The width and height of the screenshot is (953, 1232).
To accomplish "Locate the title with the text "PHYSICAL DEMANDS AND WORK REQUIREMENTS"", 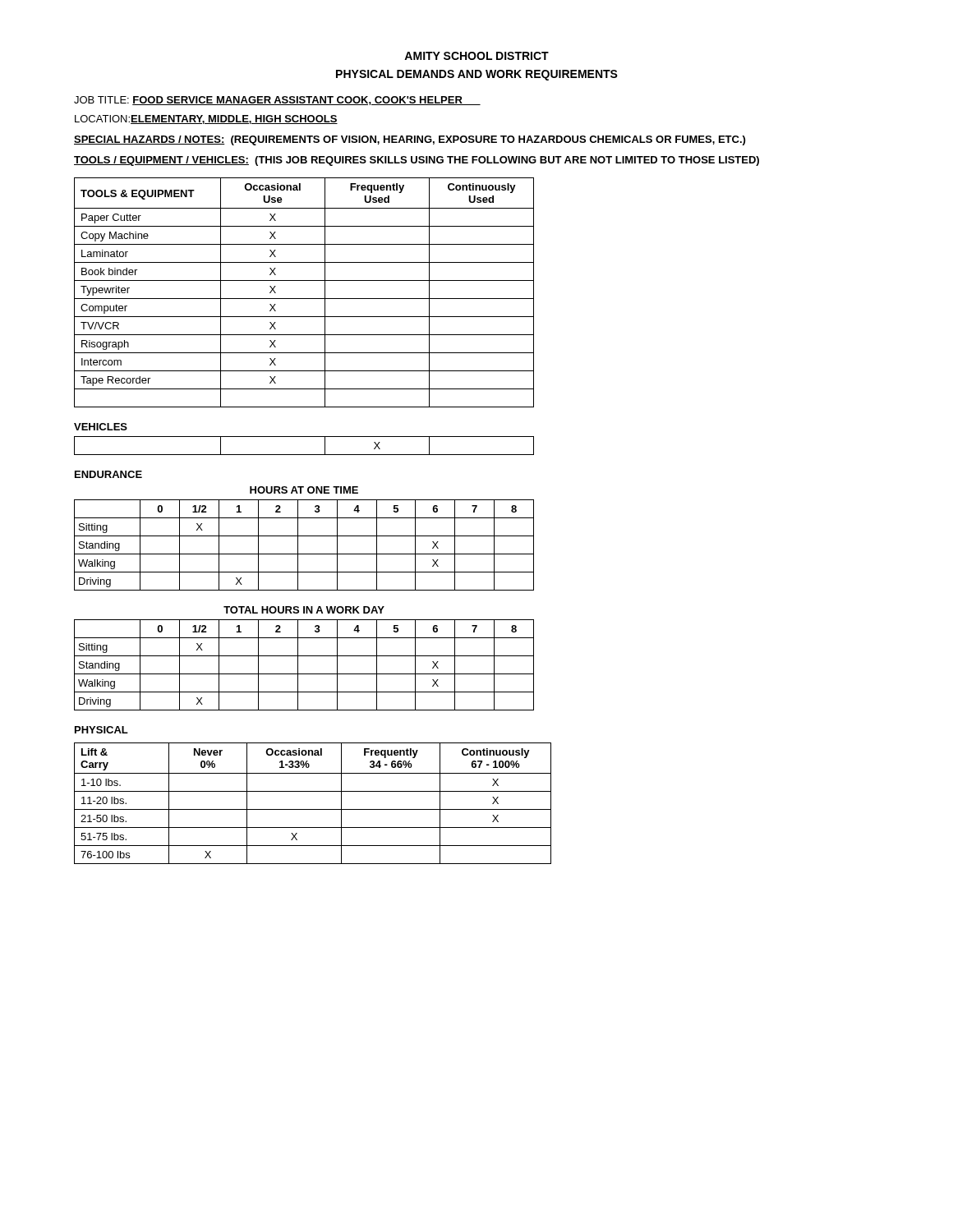I will (476, 74).
